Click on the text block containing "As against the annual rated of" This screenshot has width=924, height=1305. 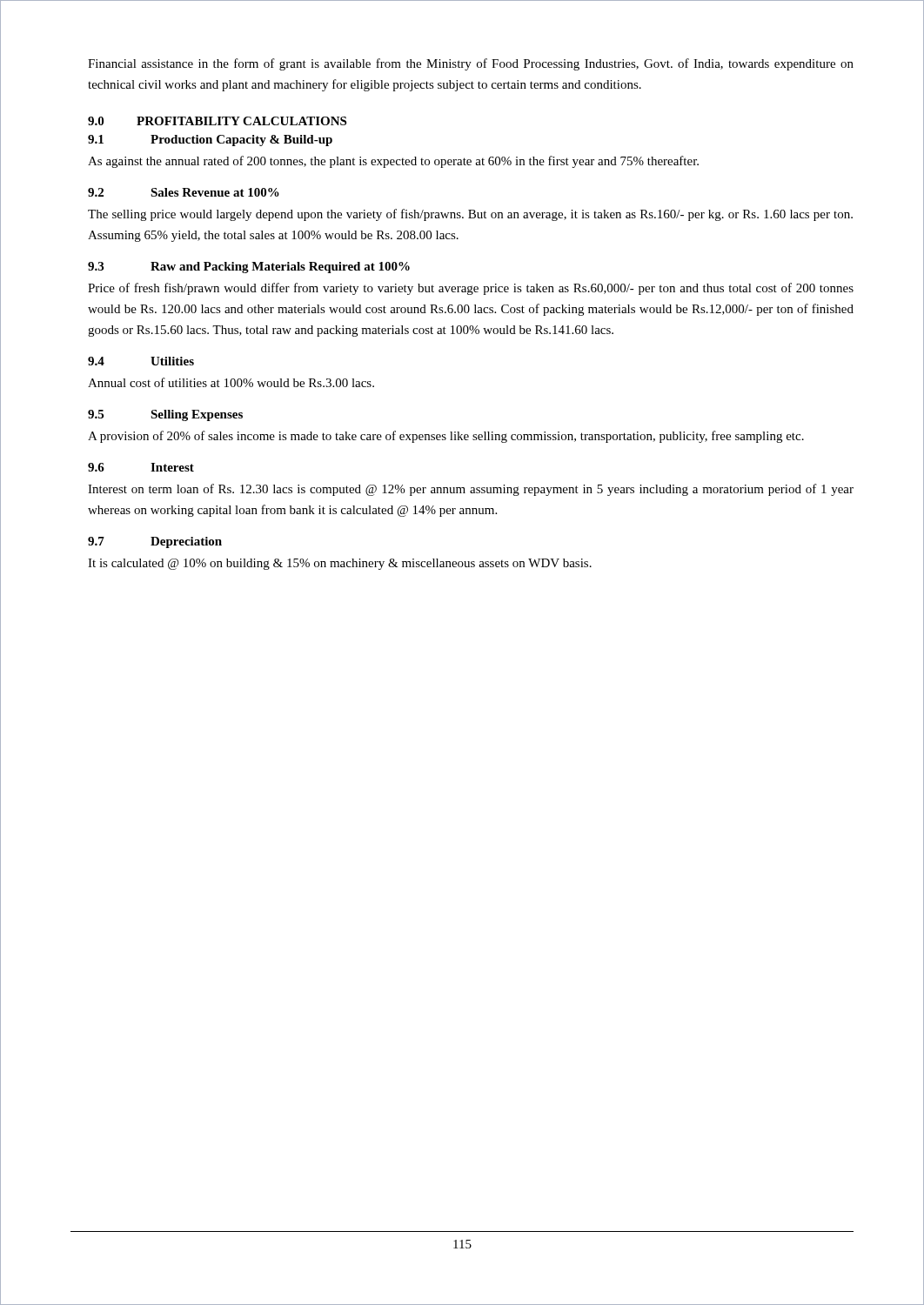tap(394, 161)
